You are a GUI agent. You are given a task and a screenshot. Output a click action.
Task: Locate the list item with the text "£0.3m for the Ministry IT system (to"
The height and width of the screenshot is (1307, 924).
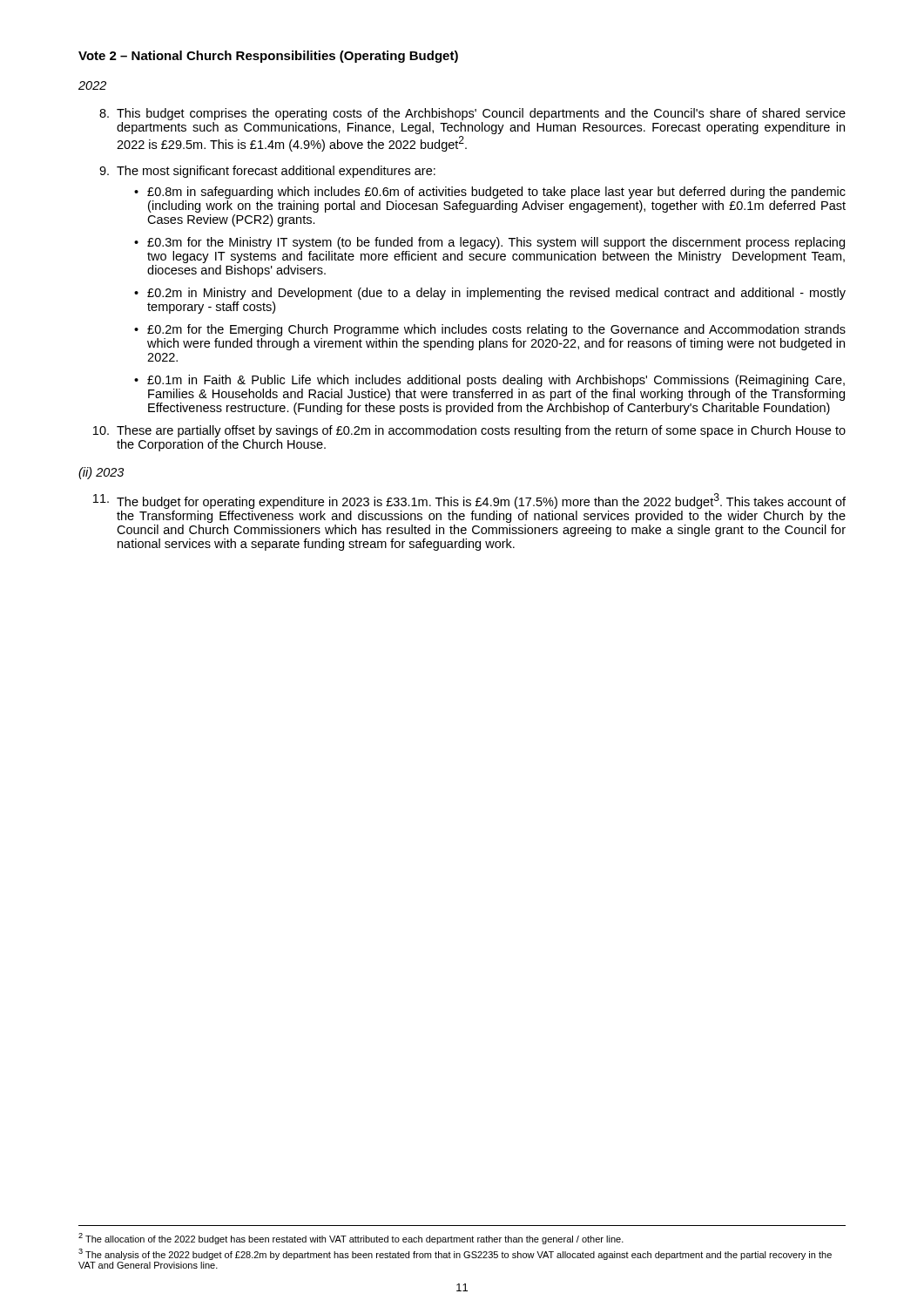click(x=496, y=256)
